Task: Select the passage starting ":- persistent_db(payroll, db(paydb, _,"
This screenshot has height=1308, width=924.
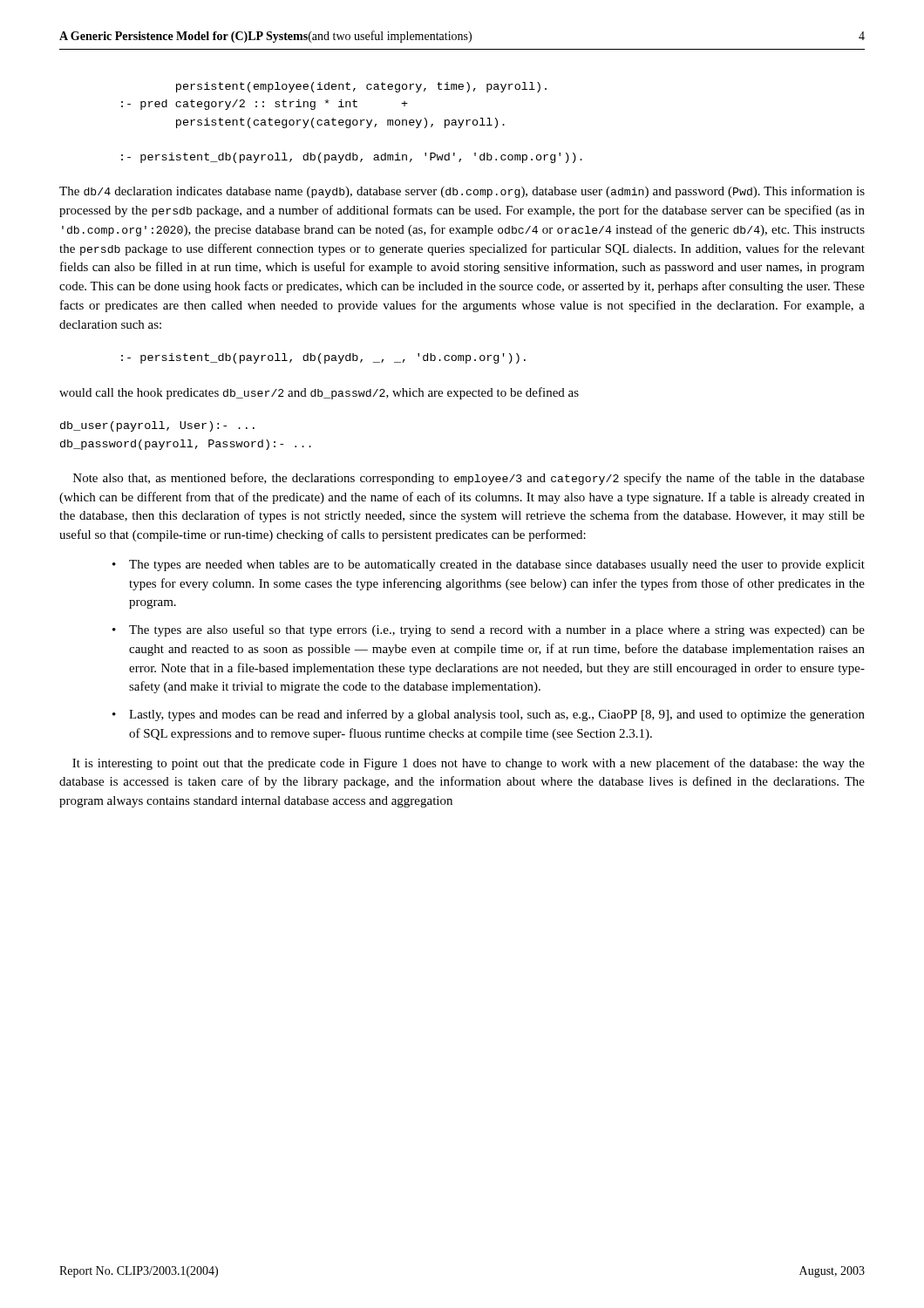Action: pyautogui.click(x=492, y=359)
